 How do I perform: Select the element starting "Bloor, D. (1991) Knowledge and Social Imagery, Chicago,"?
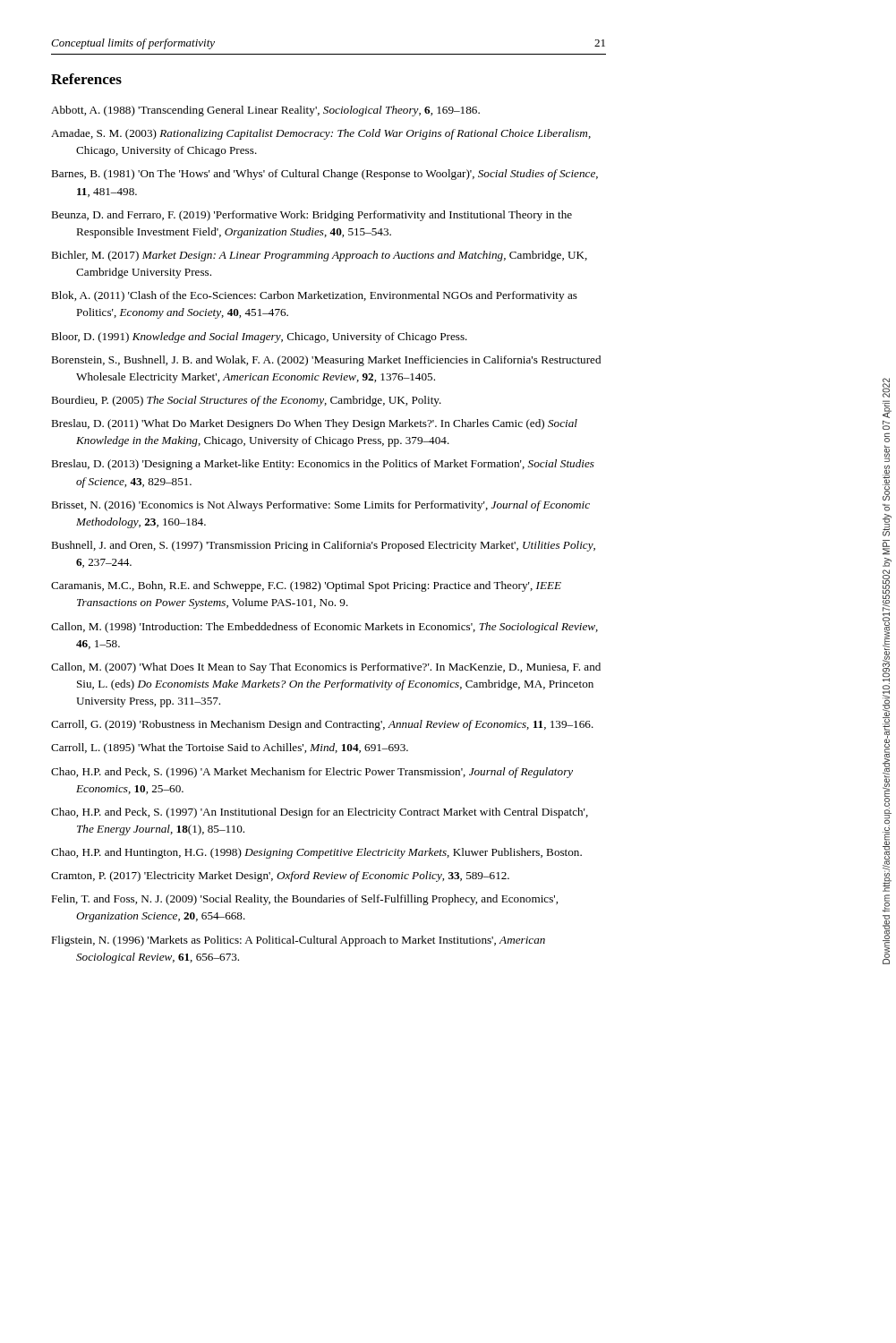(x=259, y=336)
